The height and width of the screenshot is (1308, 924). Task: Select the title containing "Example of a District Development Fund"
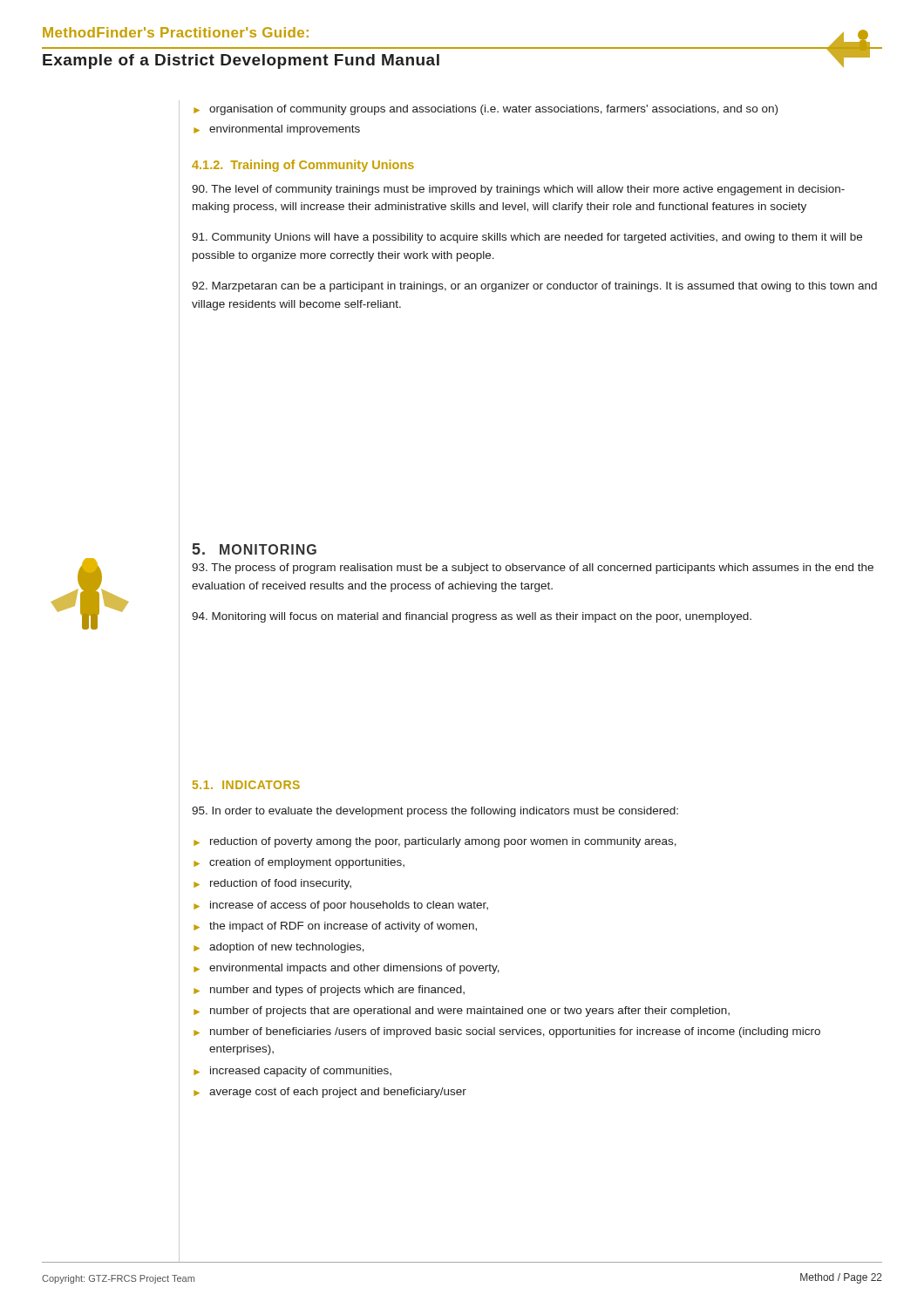tap(241, 60)
